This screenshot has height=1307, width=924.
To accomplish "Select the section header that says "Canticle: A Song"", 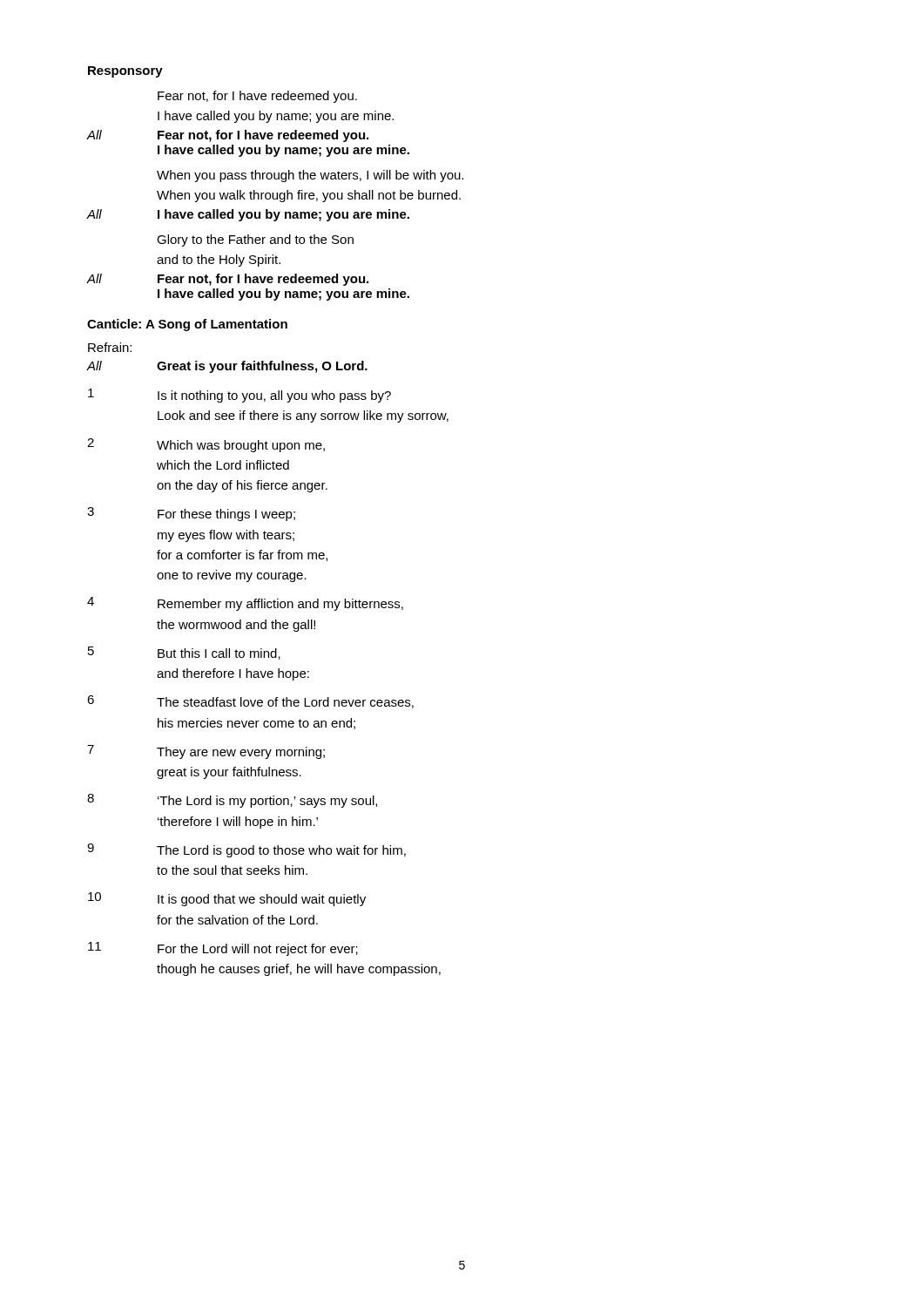I will [x=188, y=324].
